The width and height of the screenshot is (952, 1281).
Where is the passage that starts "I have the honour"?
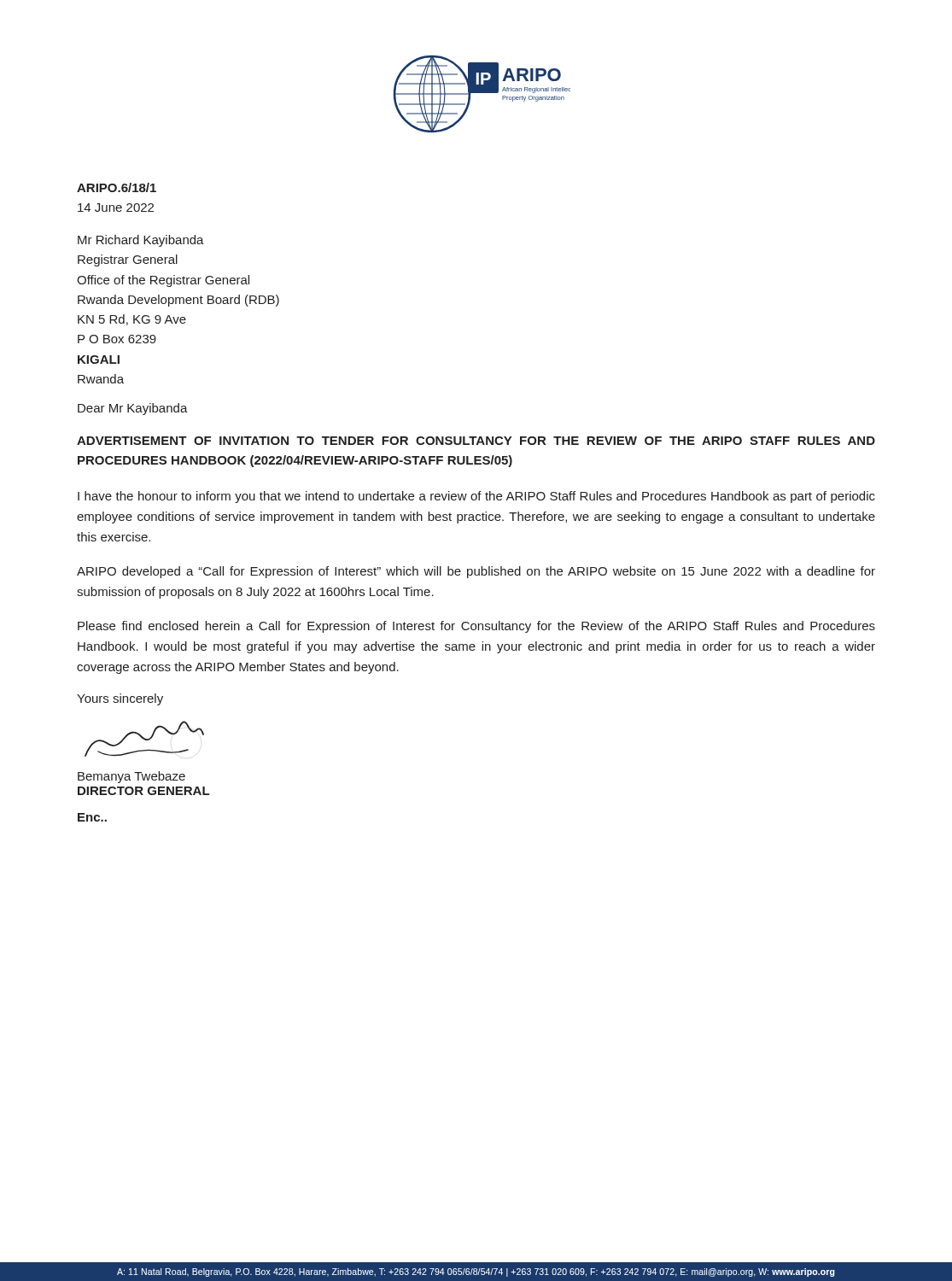(x=476, y=516)
